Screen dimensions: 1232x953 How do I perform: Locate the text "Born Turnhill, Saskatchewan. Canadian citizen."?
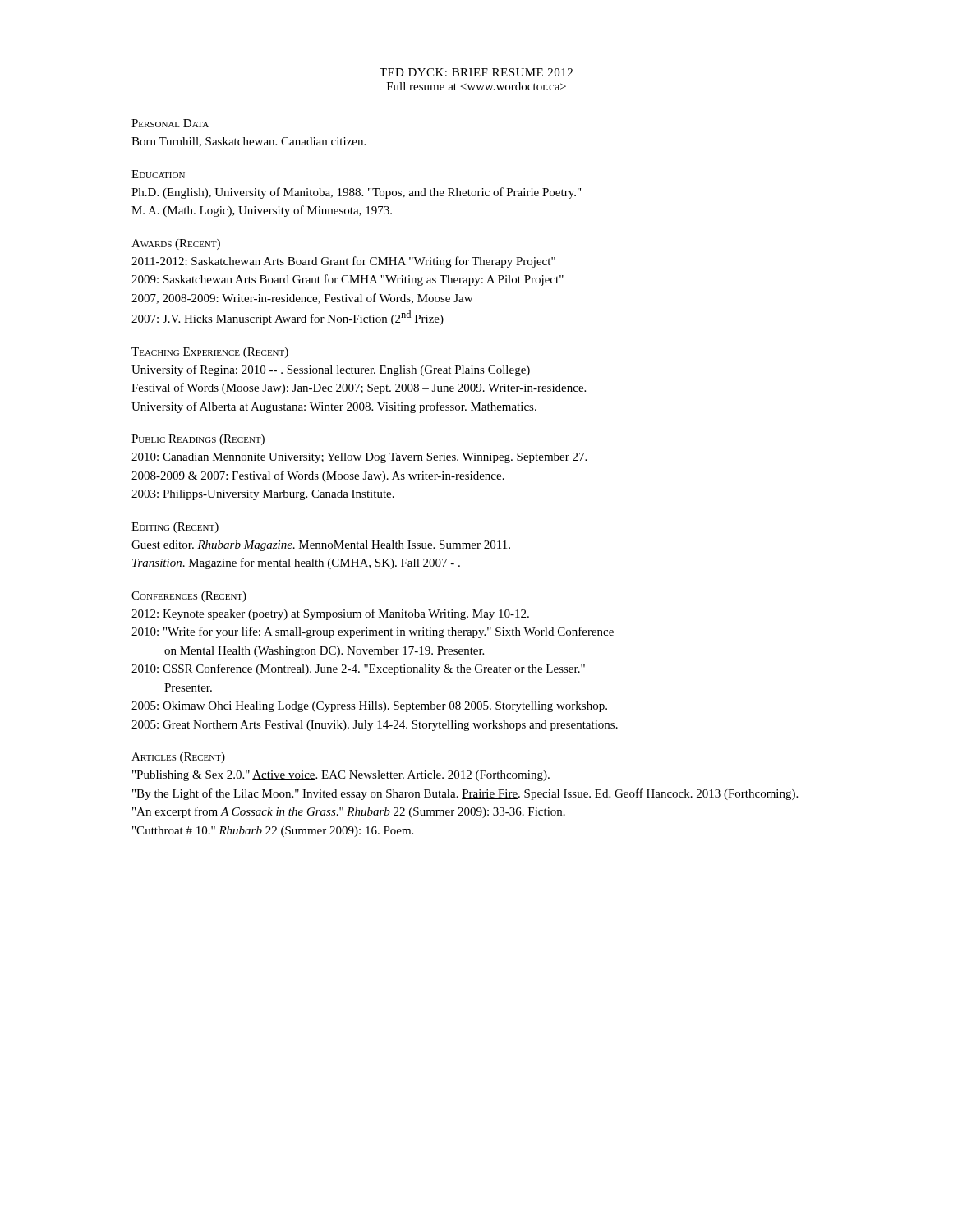click(x=249, y=142)
